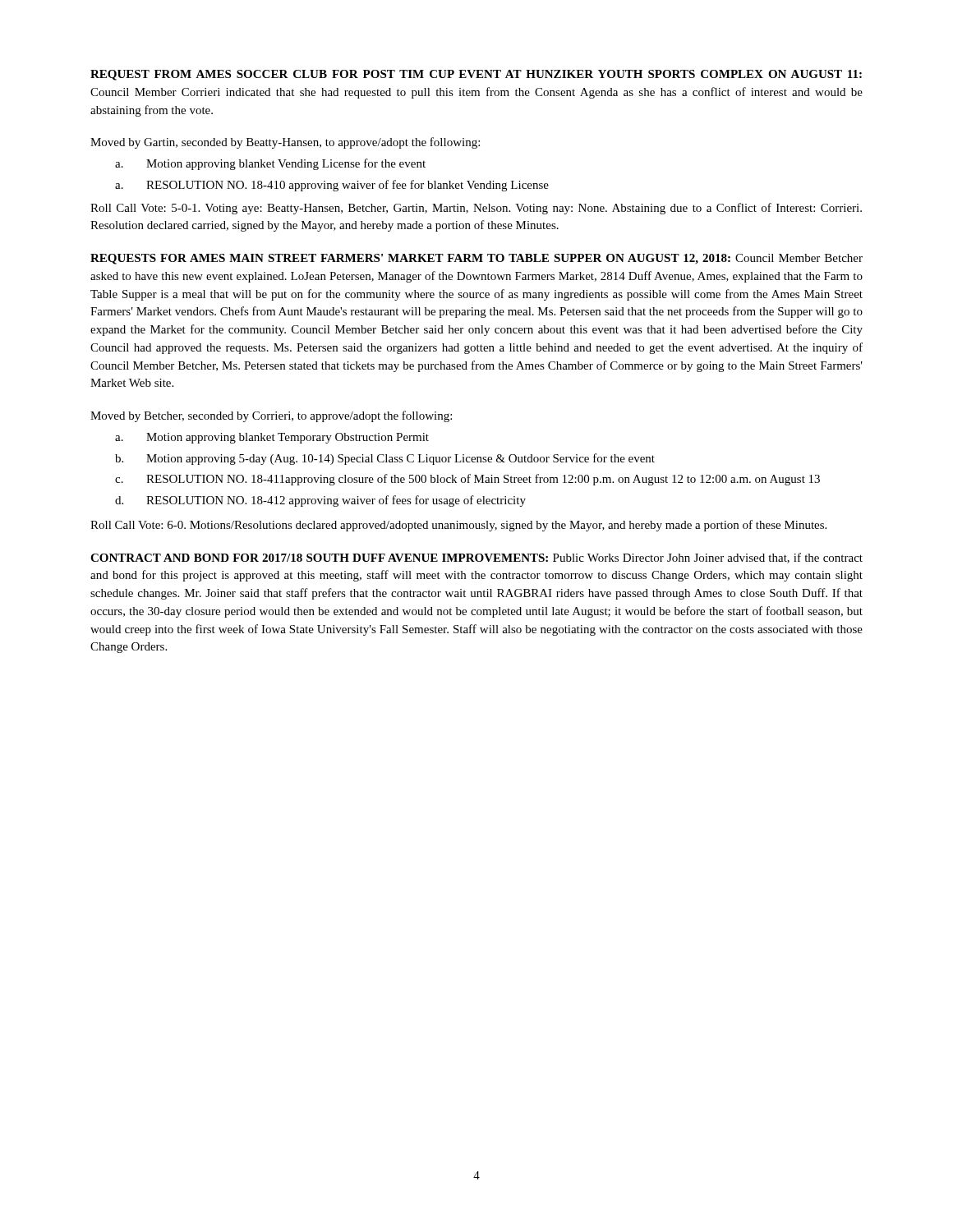Find the element starting "c. RESOLUTION NO. 18-411approving closure of the"
The height and width of the screenshot is (1232, 953).
click(x=476, y=480)
